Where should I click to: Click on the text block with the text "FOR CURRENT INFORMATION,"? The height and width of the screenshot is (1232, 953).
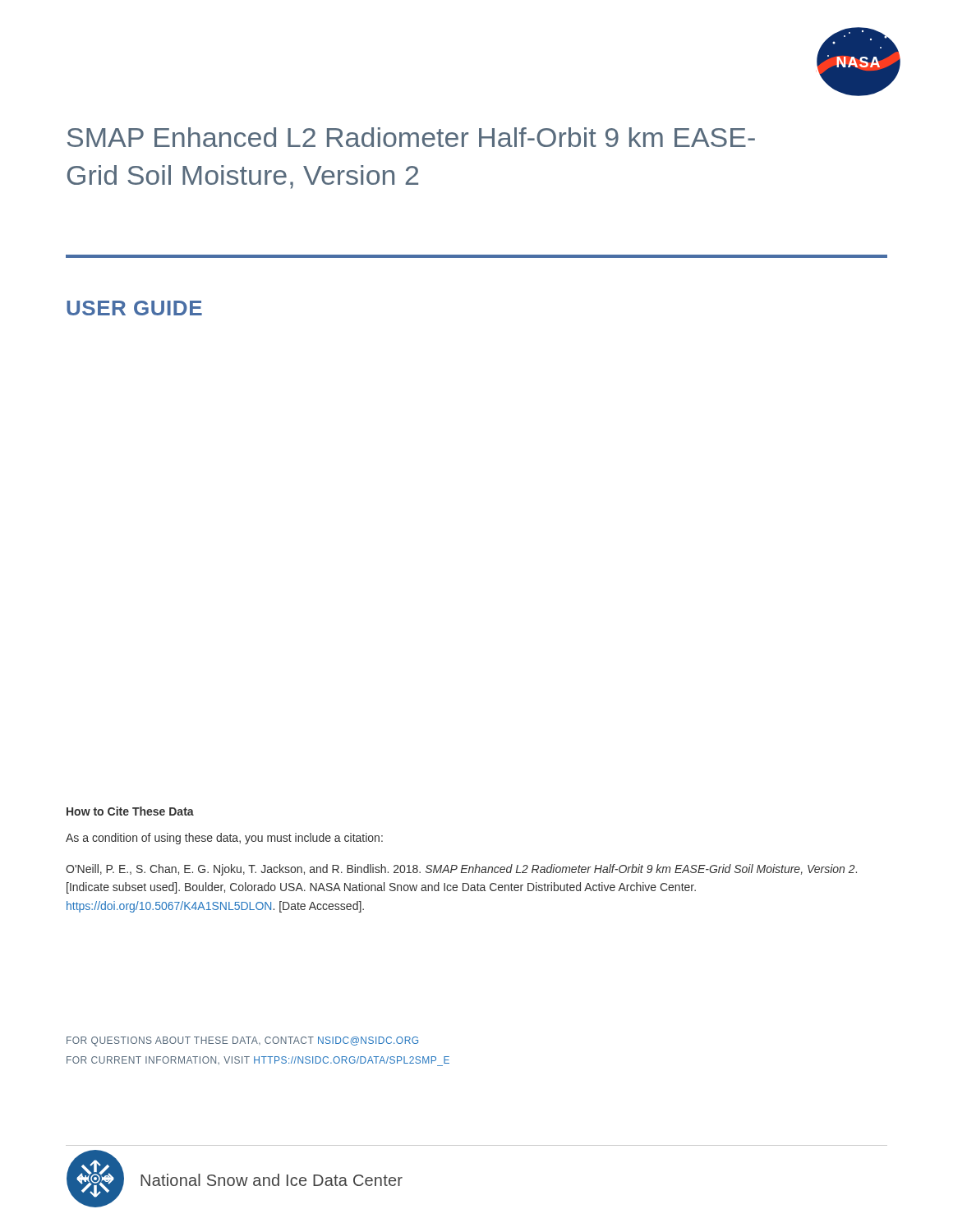tap(258, 1060)
